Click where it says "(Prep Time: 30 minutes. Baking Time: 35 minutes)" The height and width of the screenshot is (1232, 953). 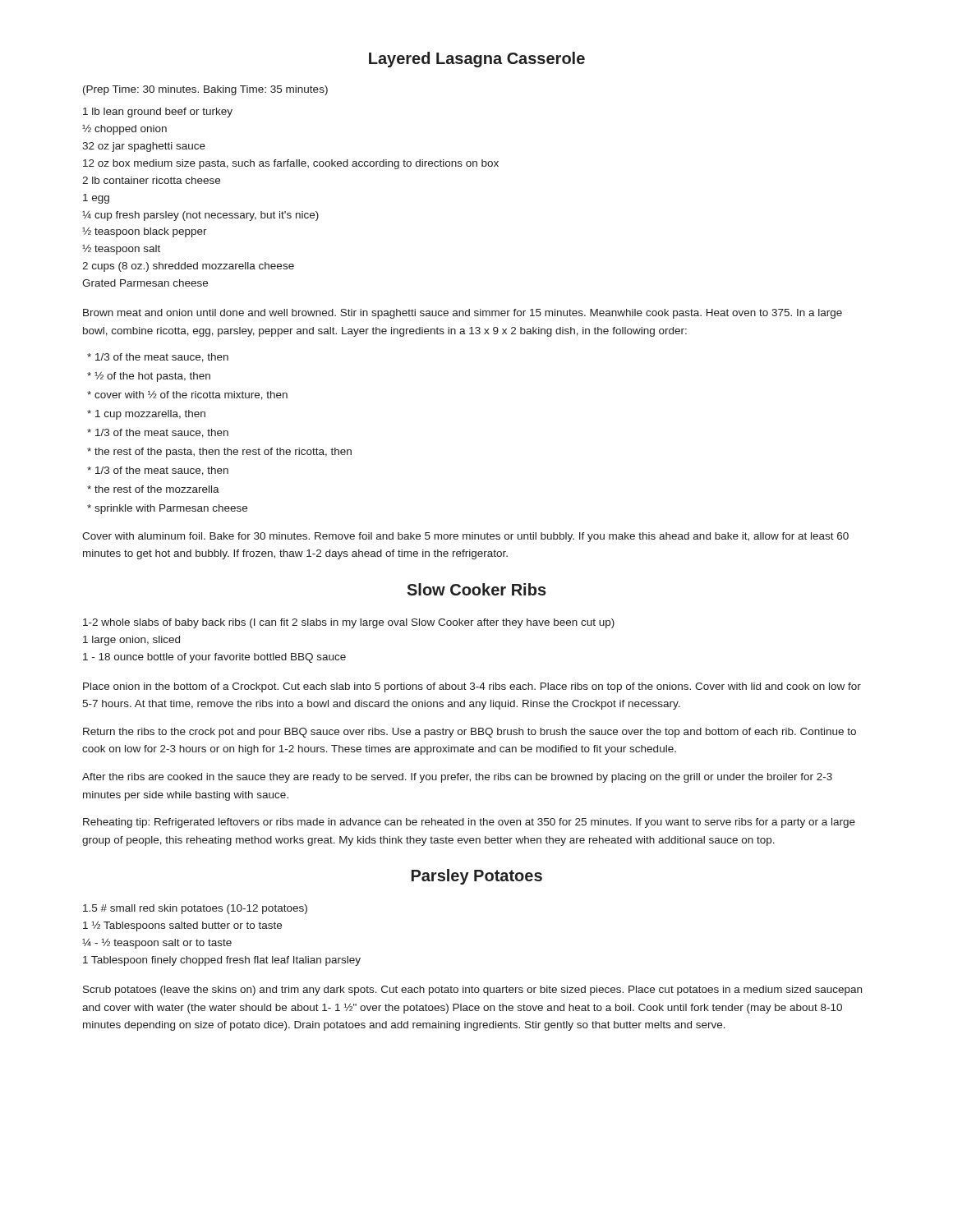[205, 90]
